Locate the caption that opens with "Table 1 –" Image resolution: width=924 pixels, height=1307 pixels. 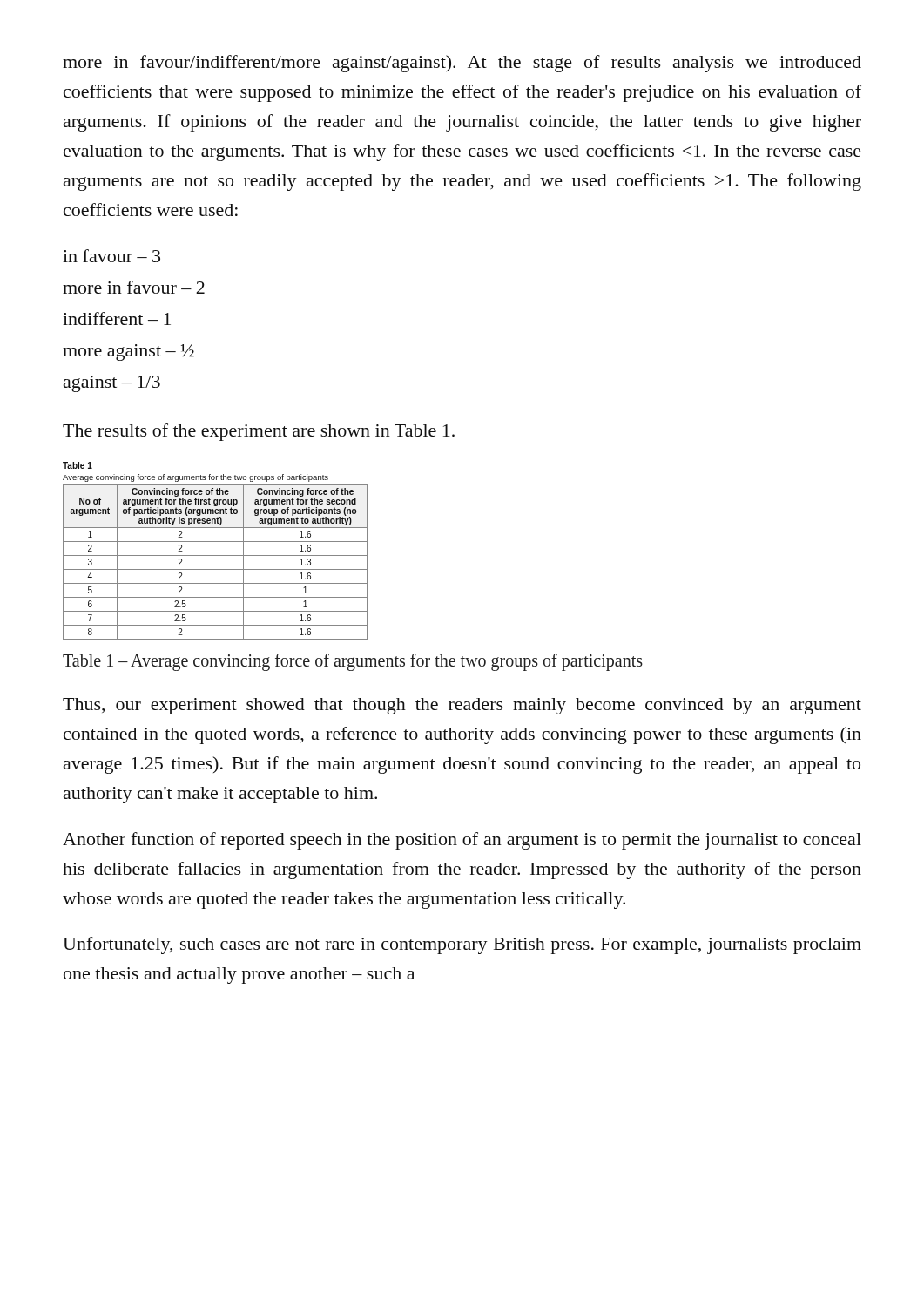(x=353, y=661)
